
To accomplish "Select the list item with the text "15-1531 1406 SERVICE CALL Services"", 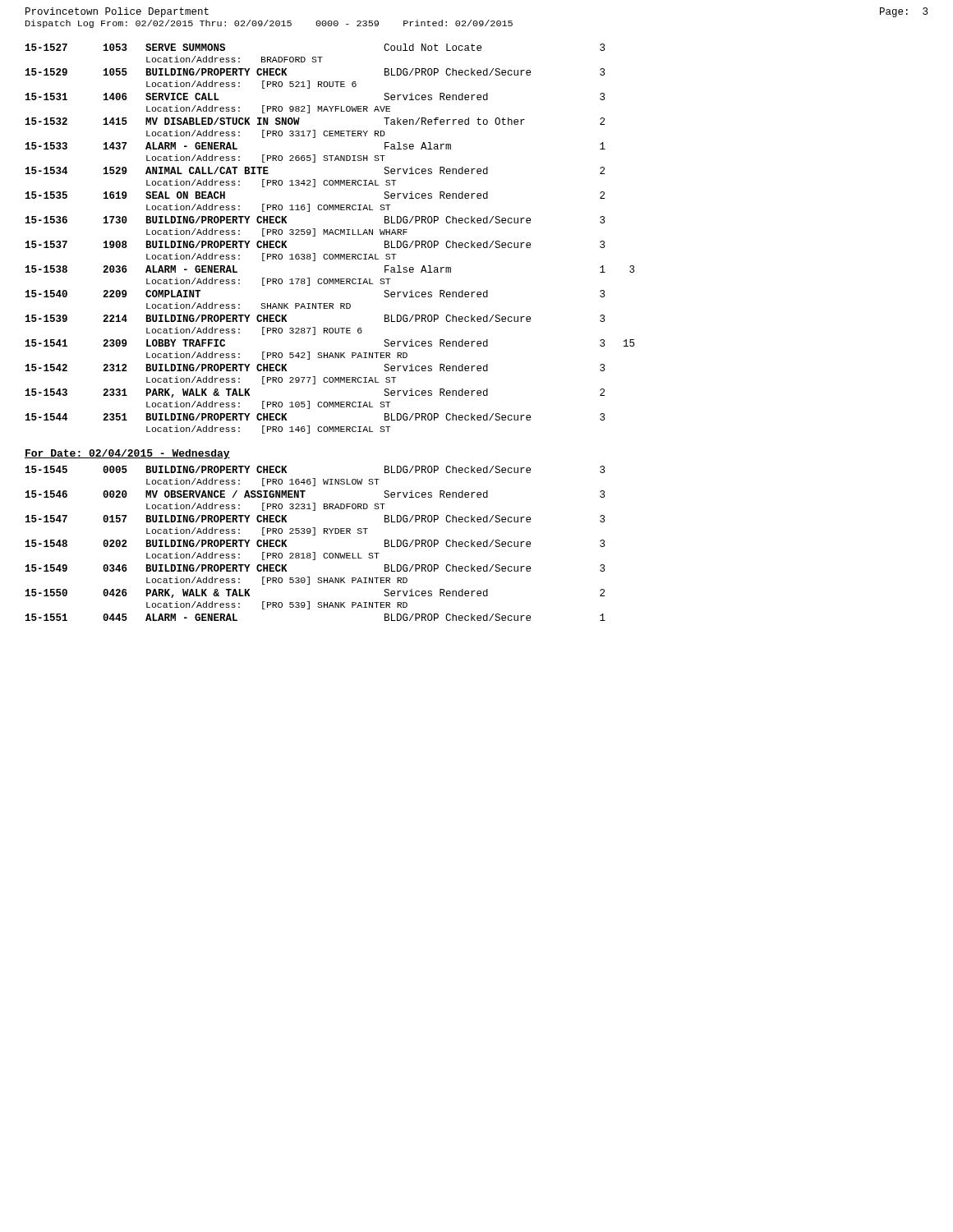I will coord(476,103).
